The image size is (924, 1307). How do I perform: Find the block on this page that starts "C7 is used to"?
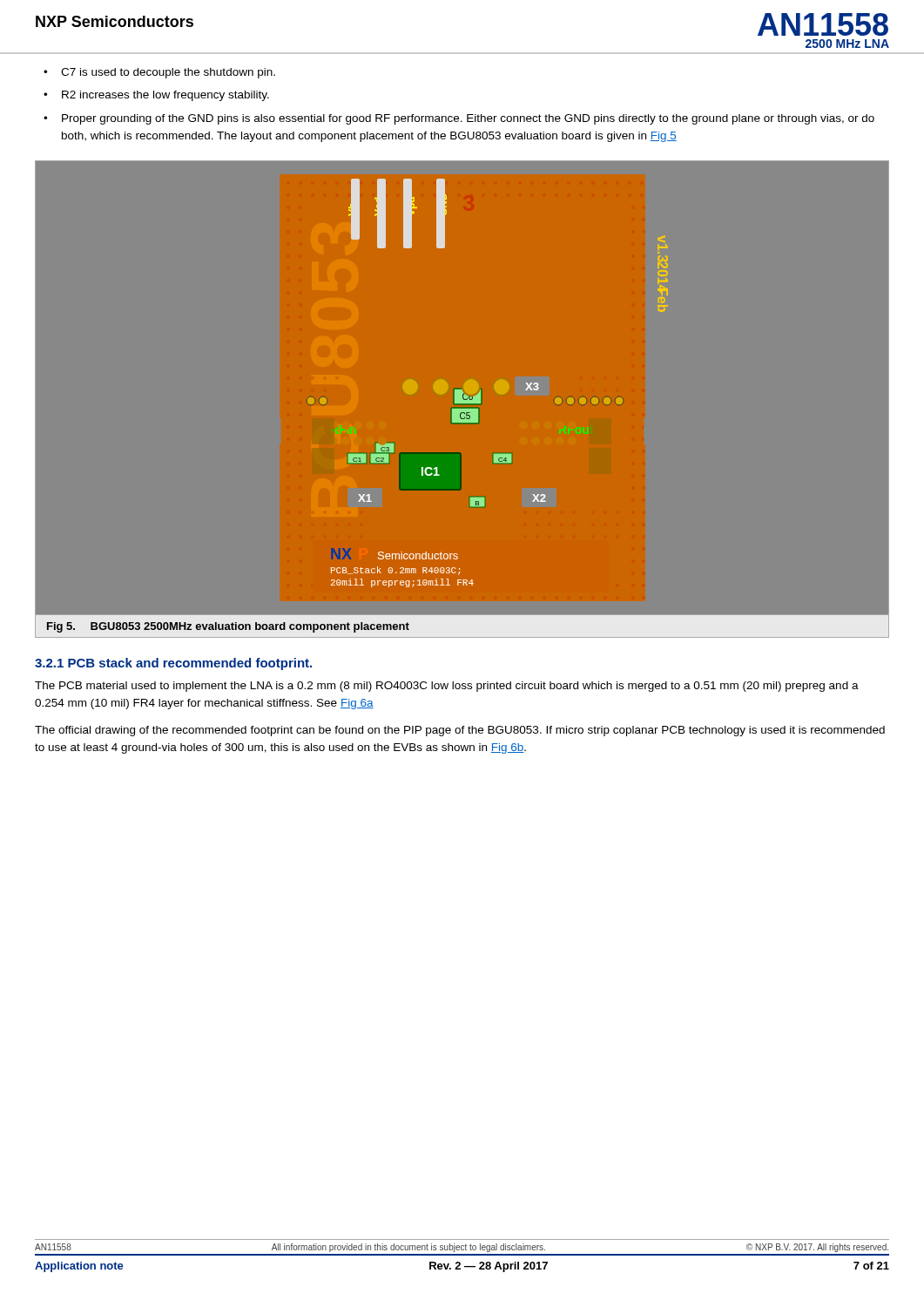point(168,72)
